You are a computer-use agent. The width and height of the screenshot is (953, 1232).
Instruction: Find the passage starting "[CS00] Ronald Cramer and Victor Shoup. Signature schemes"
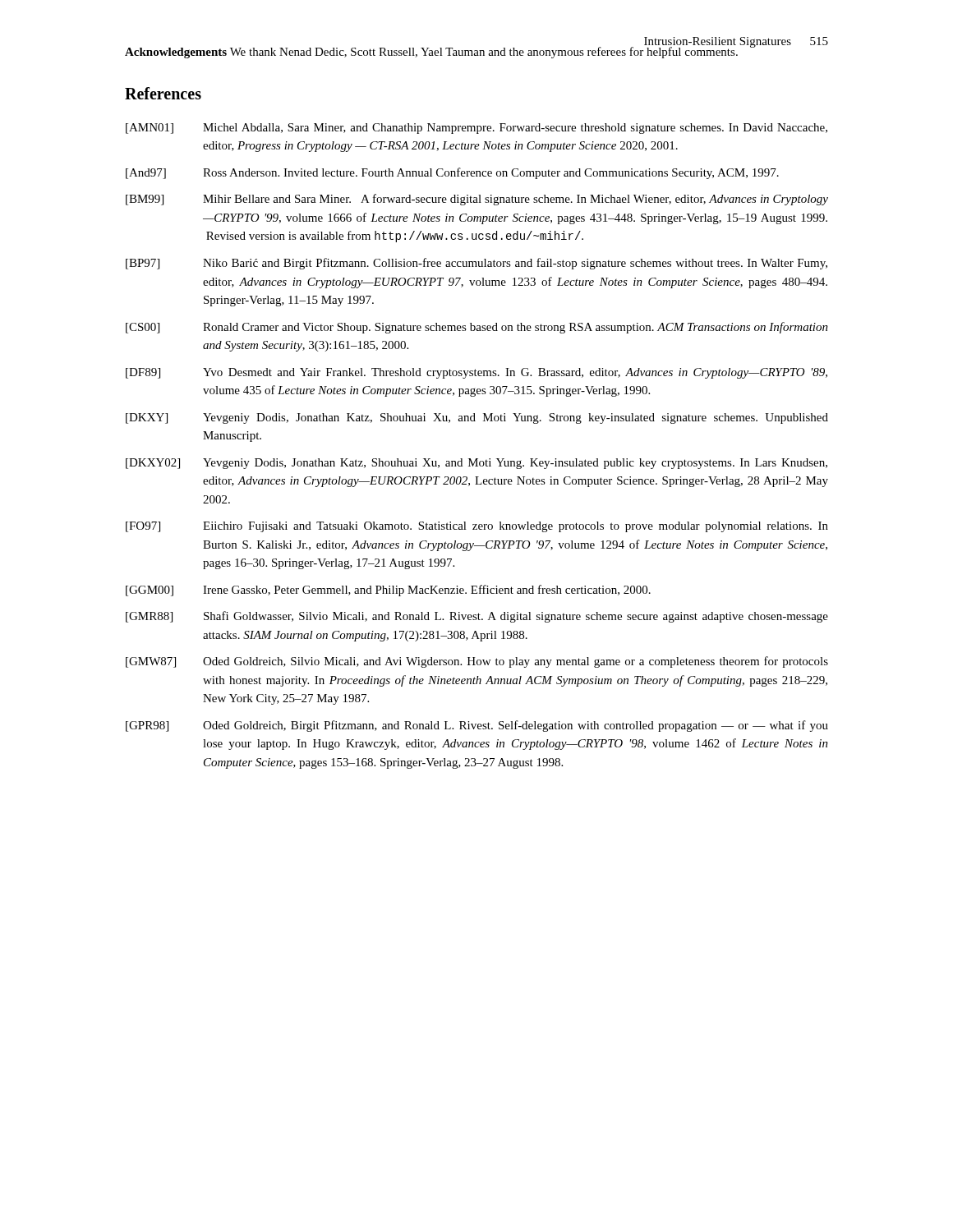pos(476,336)
